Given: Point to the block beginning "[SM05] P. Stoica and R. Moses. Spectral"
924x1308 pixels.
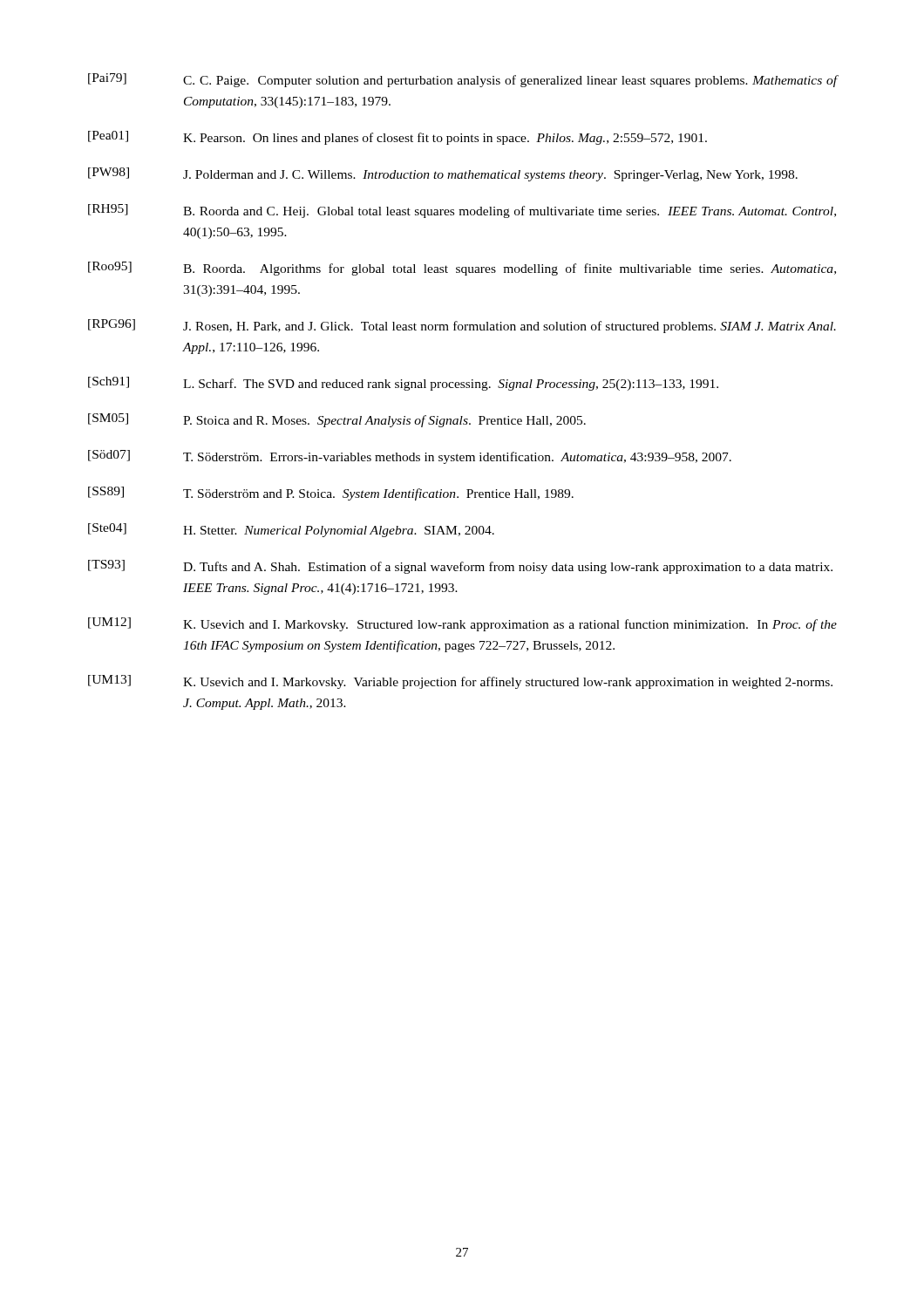Looking at the screenshot, I should tap(462, 420).
